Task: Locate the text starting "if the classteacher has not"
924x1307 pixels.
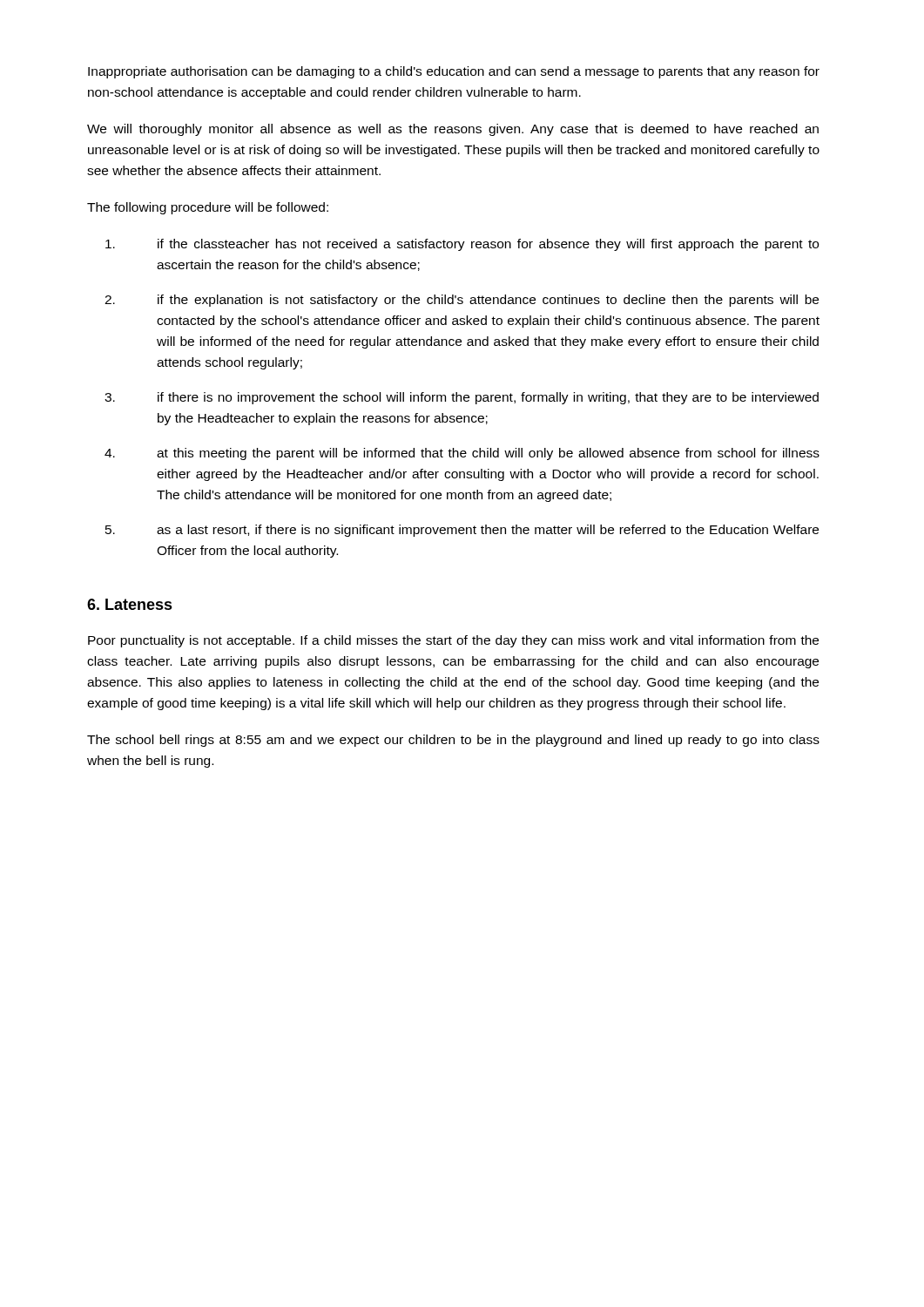Action: 453,255
